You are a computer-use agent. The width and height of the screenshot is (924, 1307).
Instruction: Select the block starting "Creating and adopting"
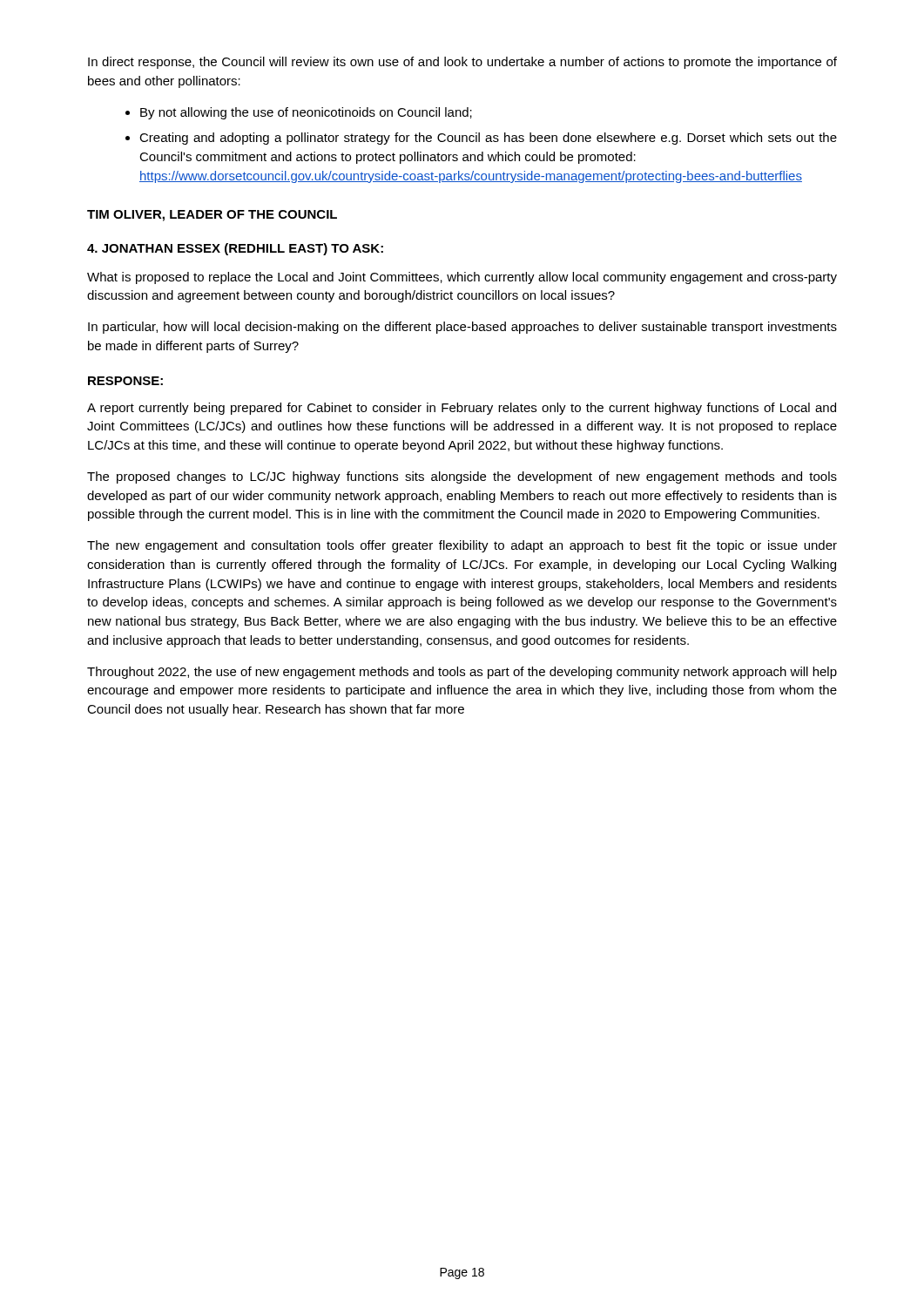488,156
